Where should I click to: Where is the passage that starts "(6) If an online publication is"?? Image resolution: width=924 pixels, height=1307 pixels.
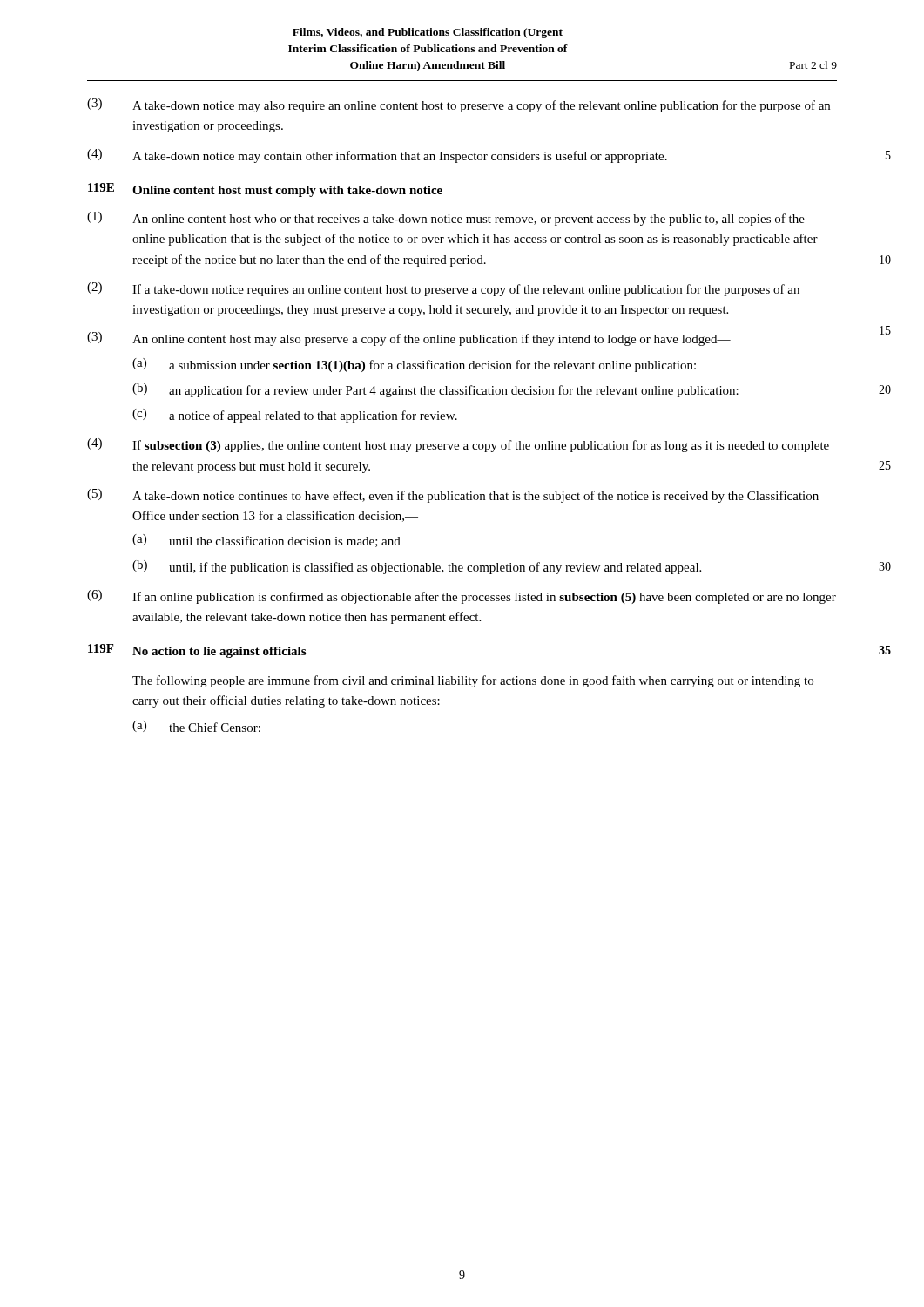coord(462,607)
